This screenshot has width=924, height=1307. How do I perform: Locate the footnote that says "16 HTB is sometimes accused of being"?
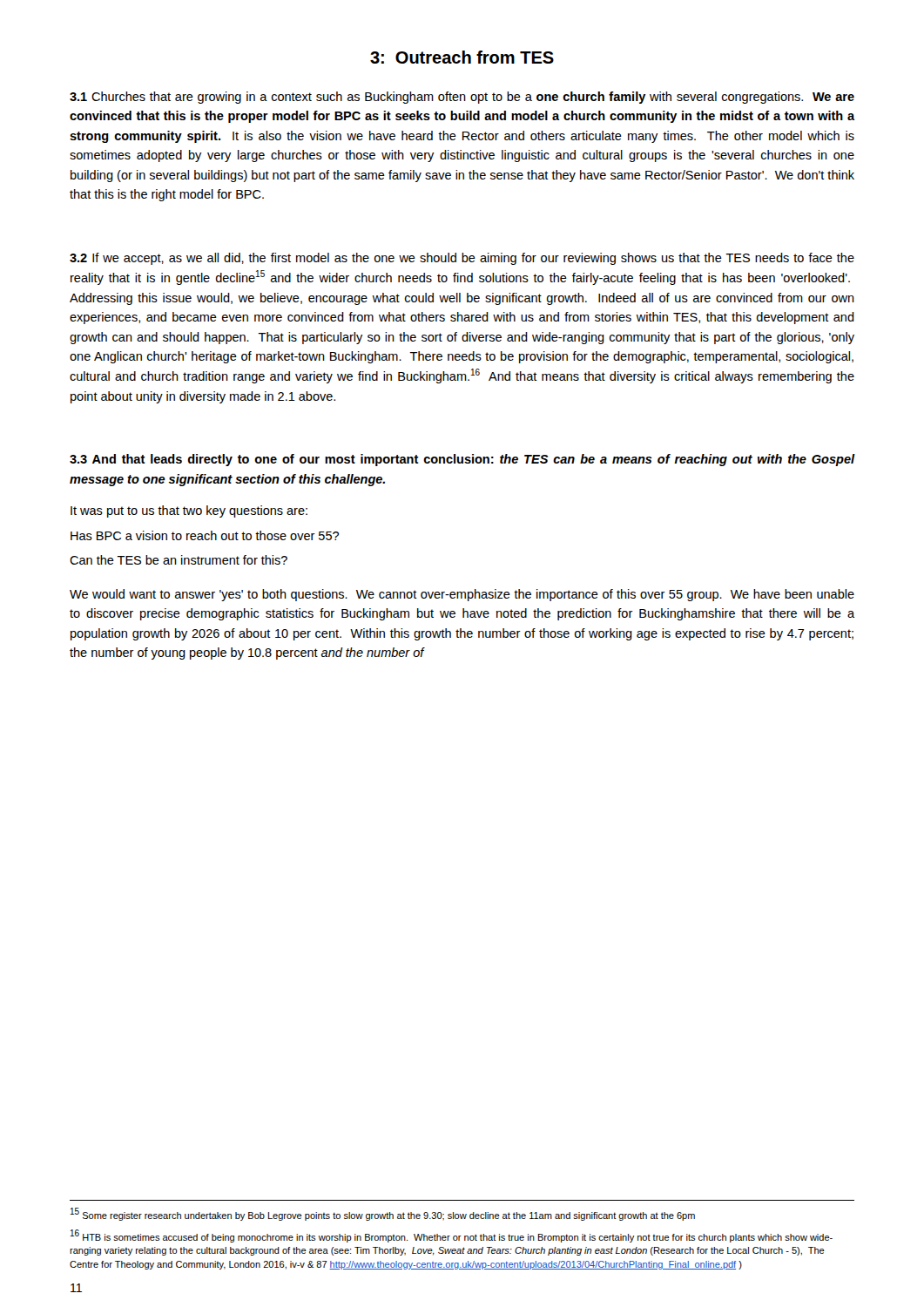coord(451,1249)
